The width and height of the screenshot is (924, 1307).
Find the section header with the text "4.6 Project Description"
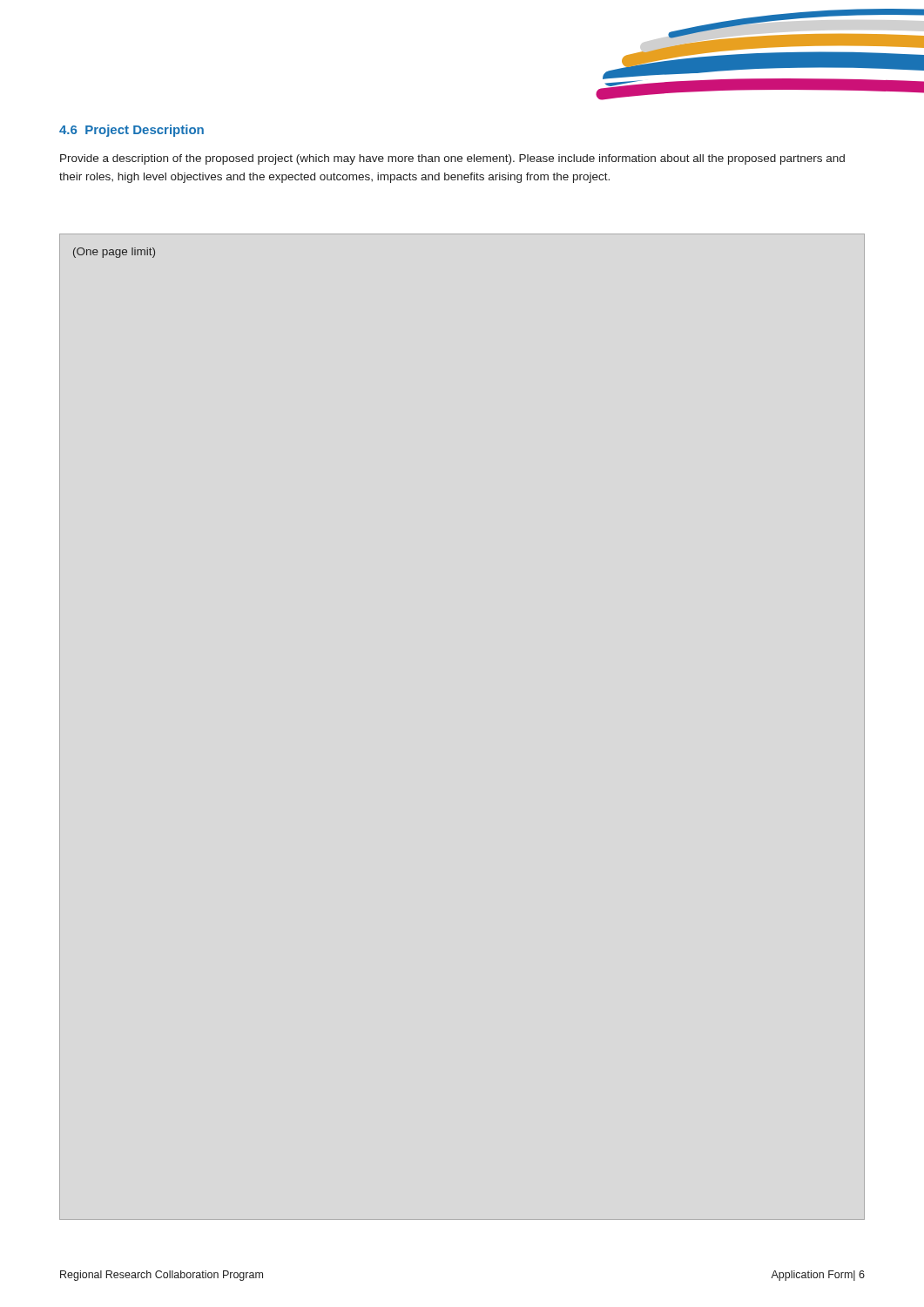[132, 129]
